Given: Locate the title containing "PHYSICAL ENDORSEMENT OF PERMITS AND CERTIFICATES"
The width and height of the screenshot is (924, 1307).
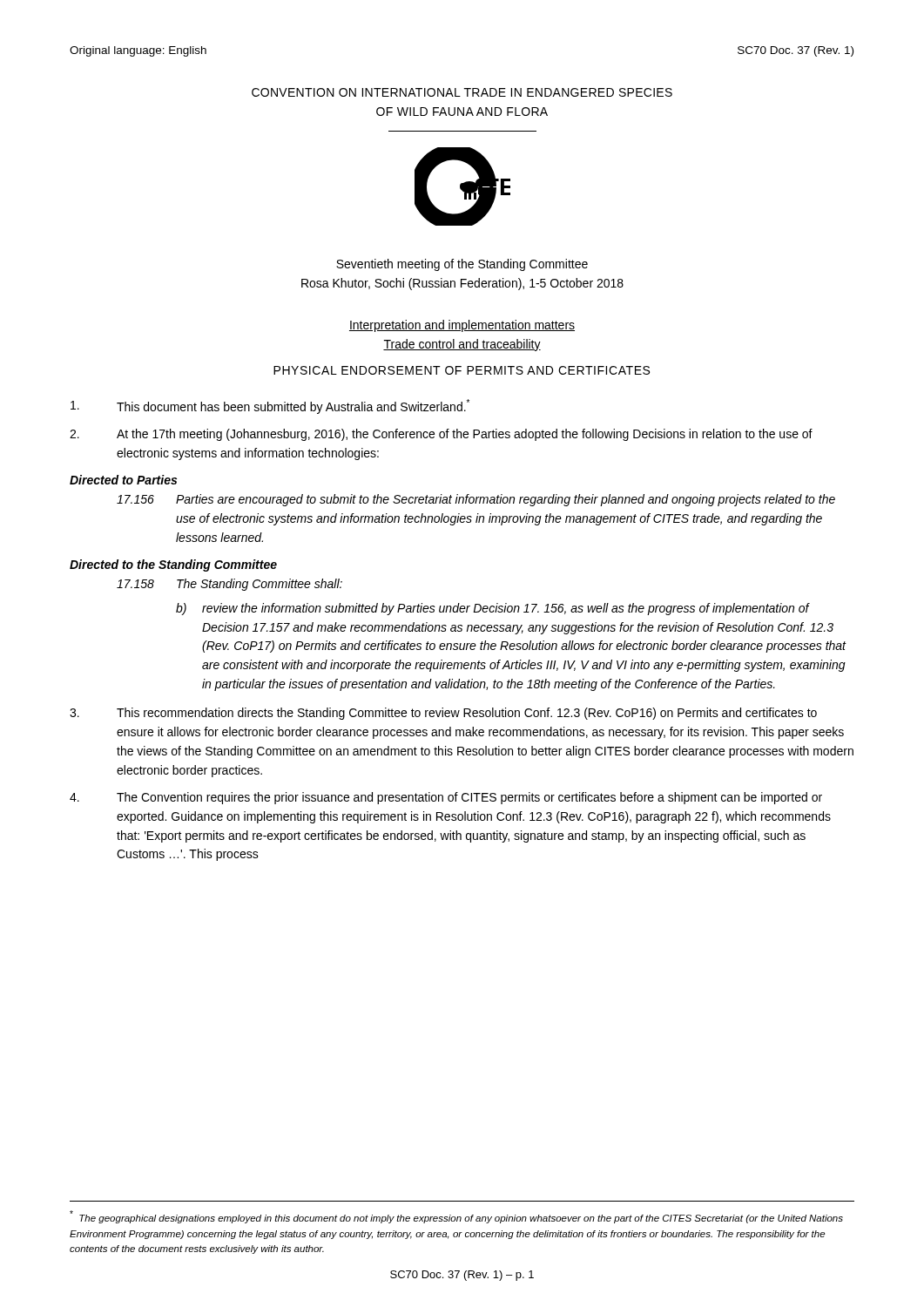Looking at the screenshot, I should 462,370.
